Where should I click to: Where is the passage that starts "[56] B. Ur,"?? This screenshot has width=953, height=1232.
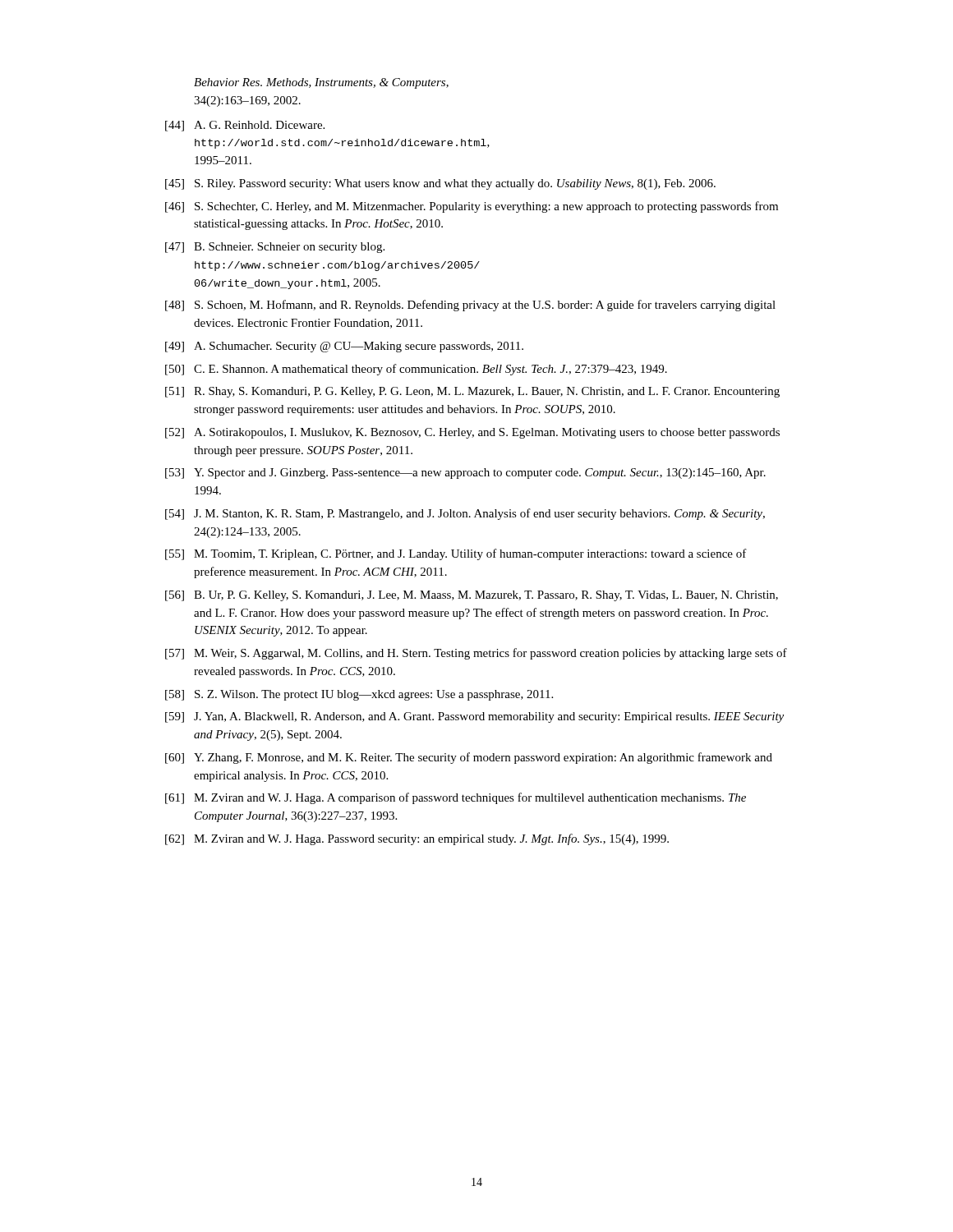click(476, 613)
